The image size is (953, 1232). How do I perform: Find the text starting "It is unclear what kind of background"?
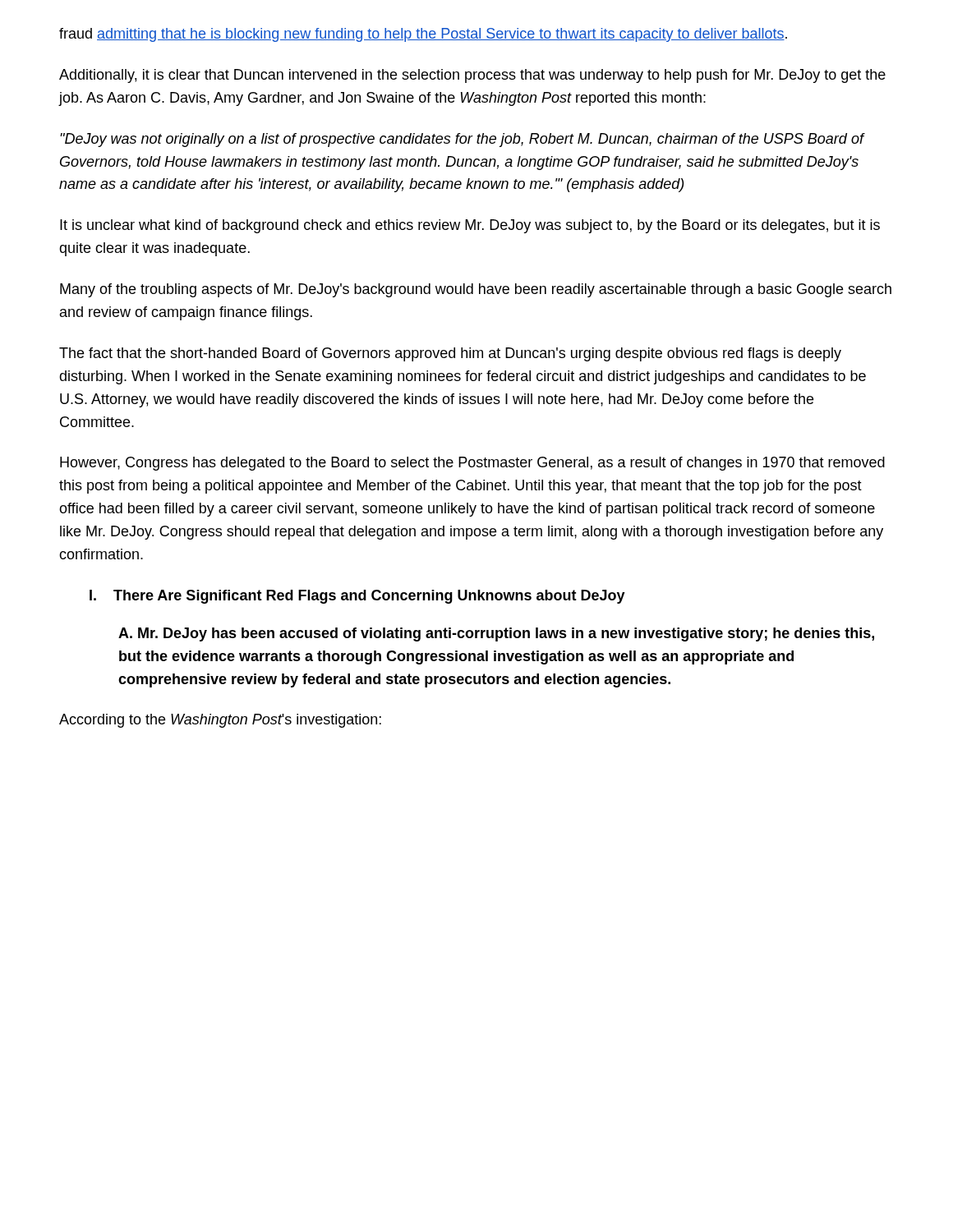point(476,238)
